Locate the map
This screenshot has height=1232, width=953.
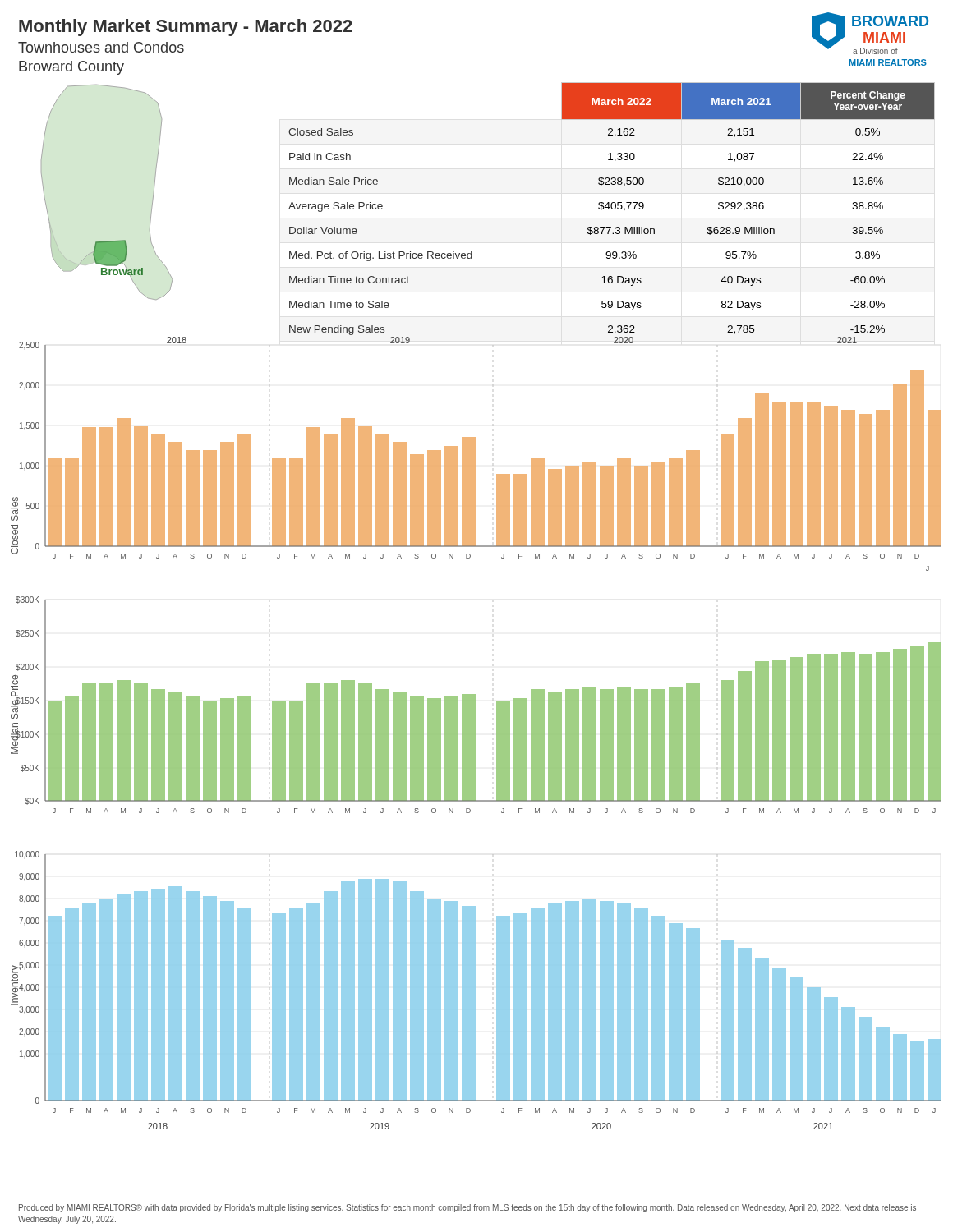click(x=145, y=197)
